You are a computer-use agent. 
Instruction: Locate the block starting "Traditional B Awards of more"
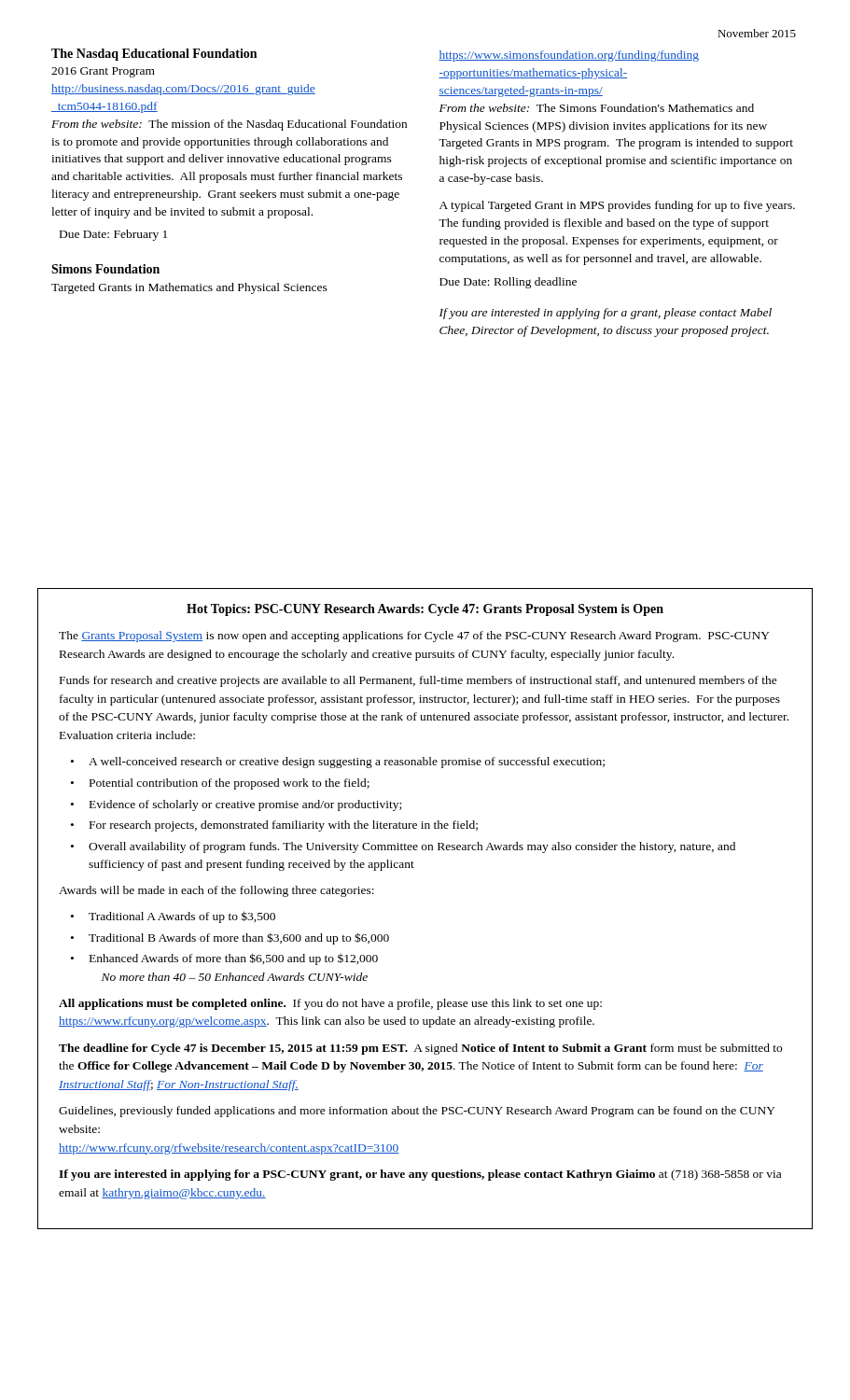point(239,937)
